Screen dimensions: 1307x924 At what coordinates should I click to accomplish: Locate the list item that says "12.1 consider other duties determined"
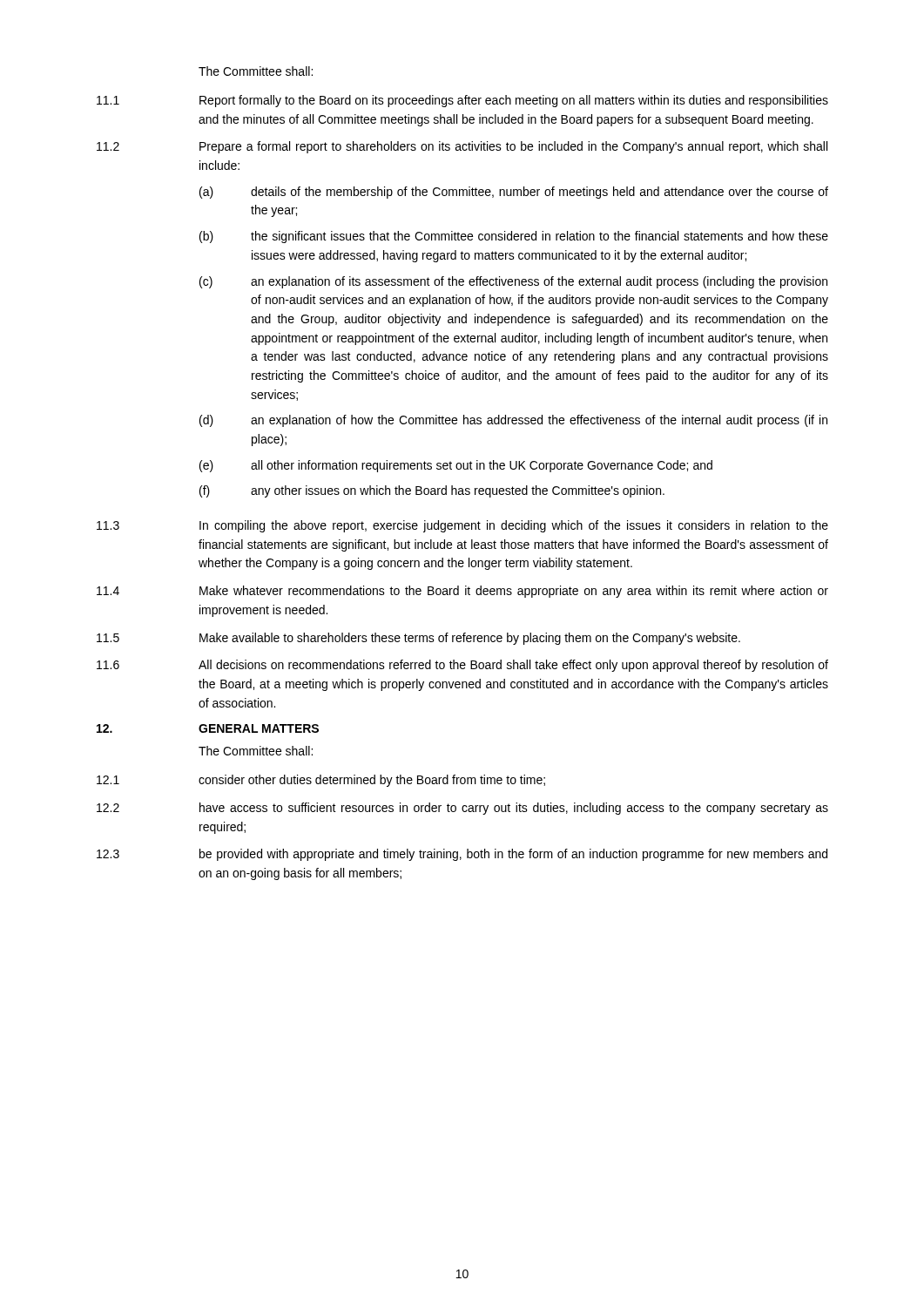pyautogui.click(x=462, y=781)
